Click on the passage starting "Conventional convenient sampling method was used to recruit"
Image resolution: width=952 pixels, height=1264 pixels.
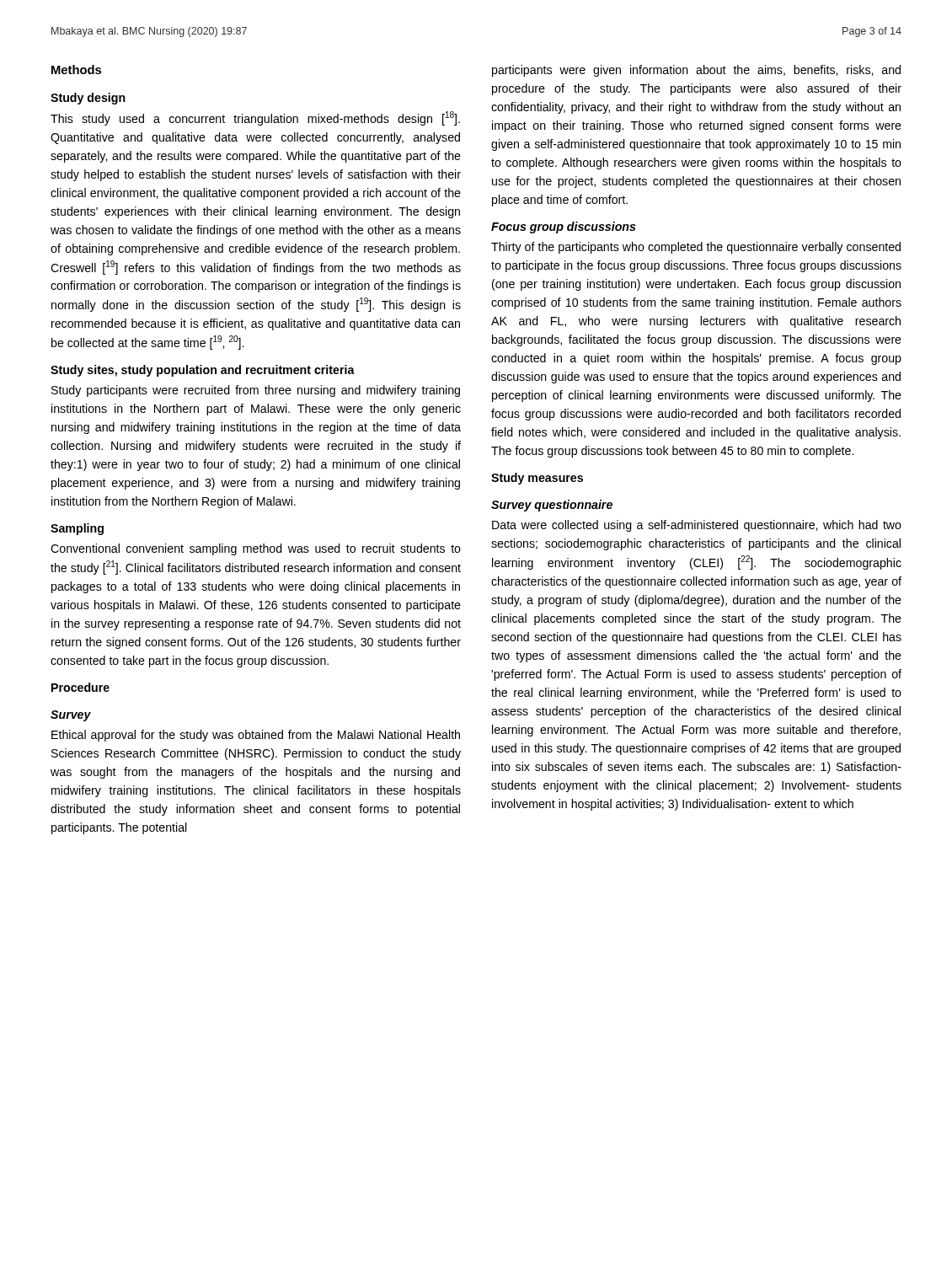256,604
